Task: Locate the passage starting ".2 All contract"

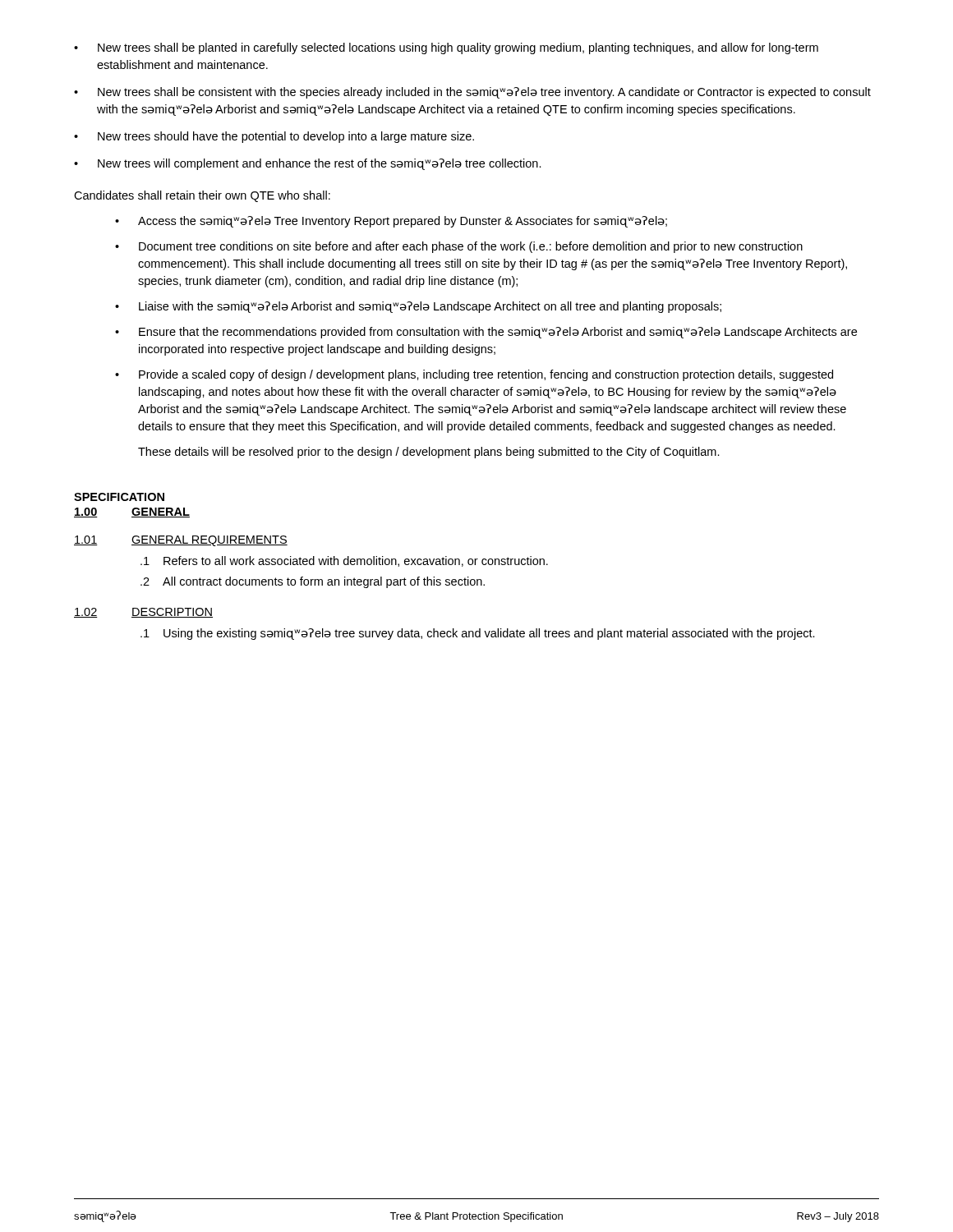Action: pyautogui.click(x=313, y=582)
